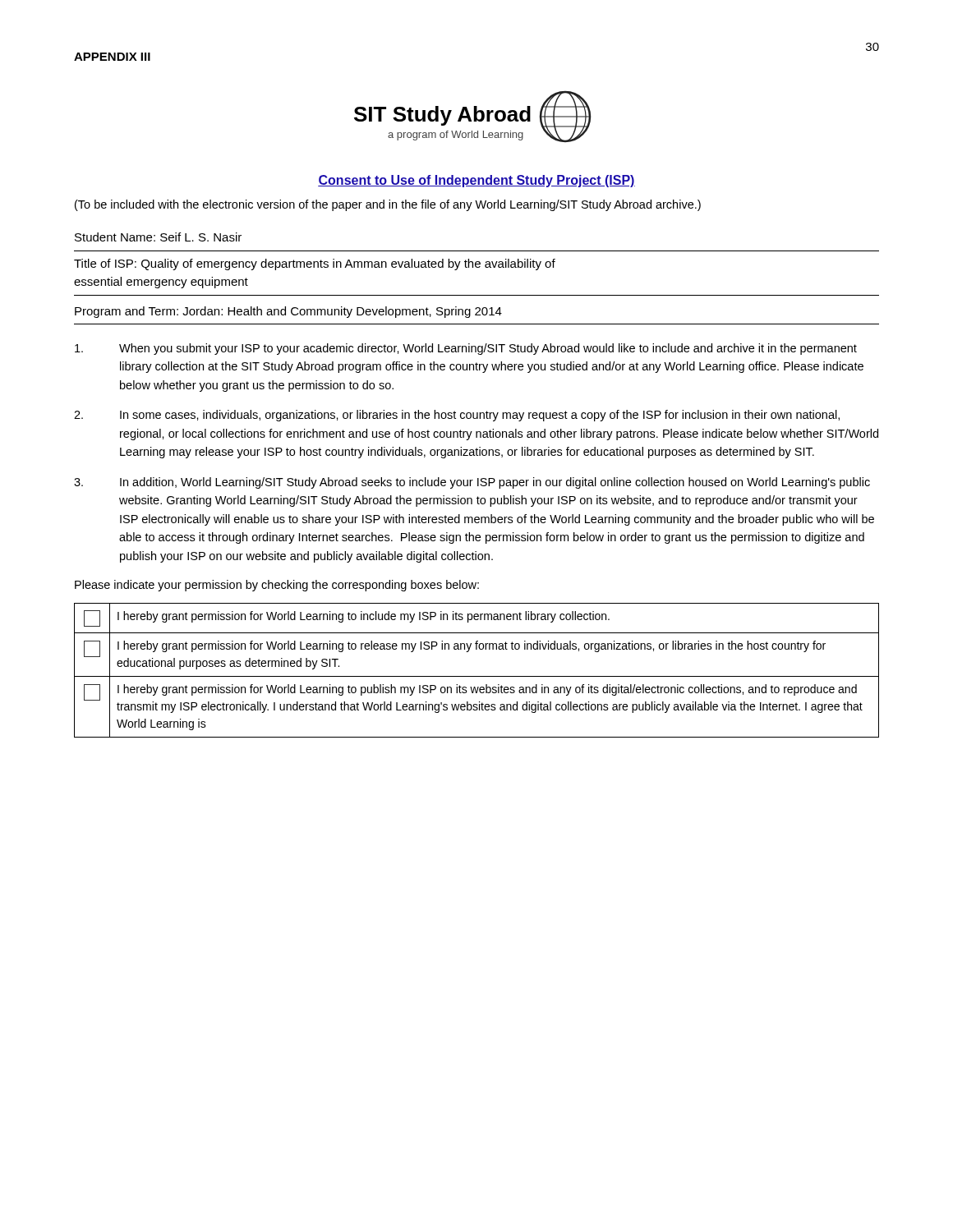
Task: Click on the element starting "Consent to Use"
Action: pyautogui.click(x=476, y=180)
